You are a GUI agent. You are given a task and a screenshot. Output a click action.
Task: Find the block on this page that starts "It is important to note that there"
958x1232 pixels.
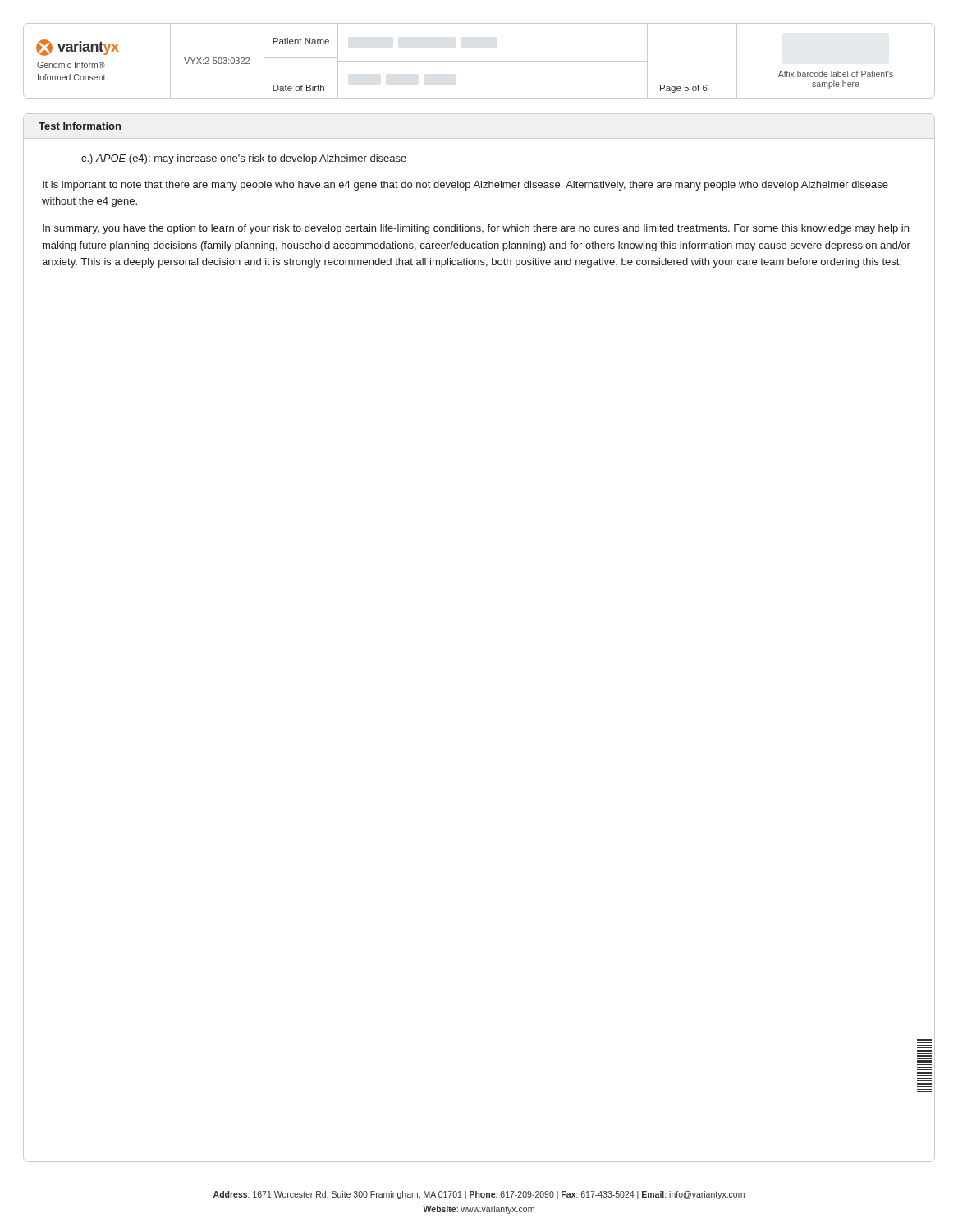[x=465, y=193]
